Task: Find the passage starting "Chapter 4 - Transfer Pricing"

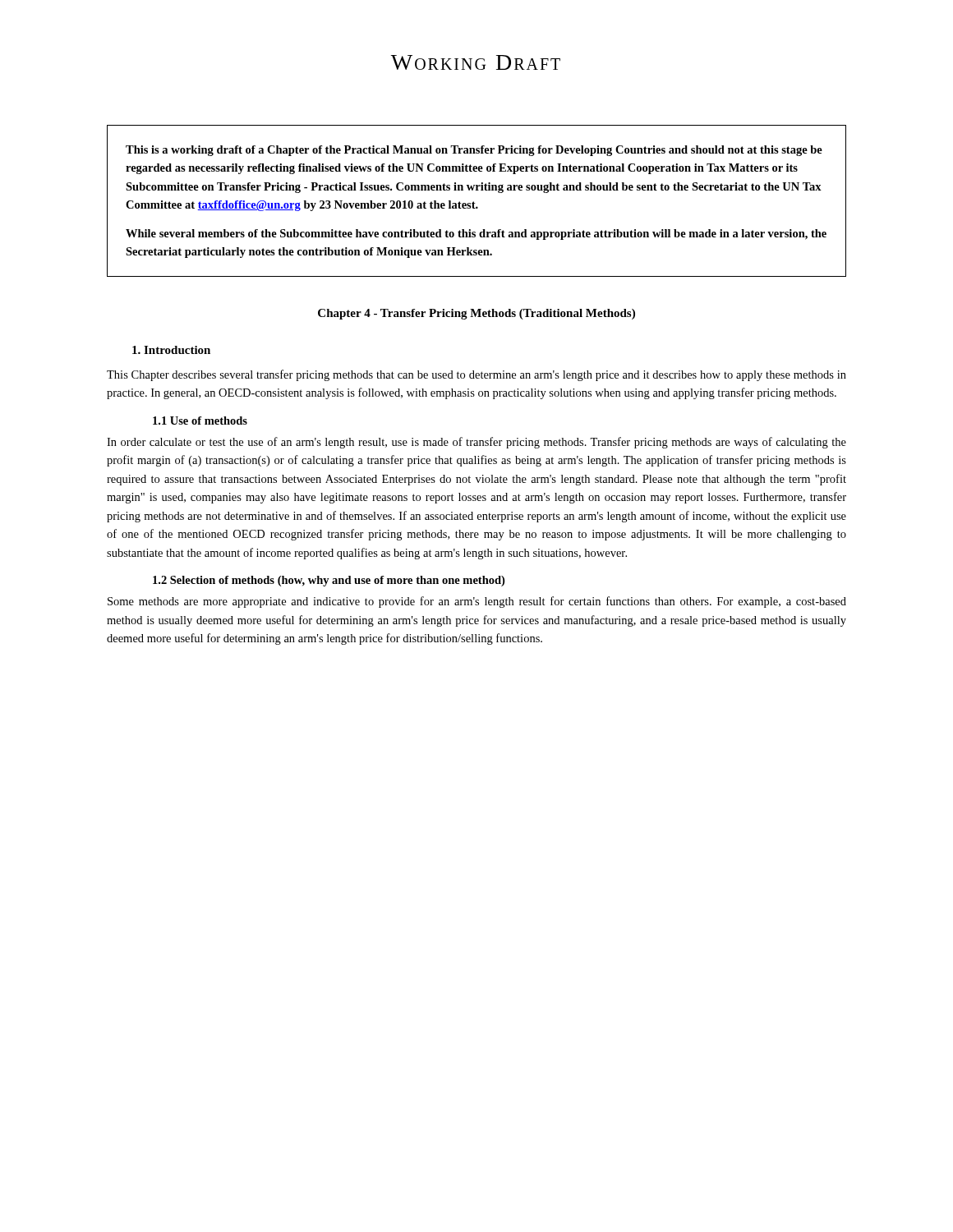Action: point(476,313)
